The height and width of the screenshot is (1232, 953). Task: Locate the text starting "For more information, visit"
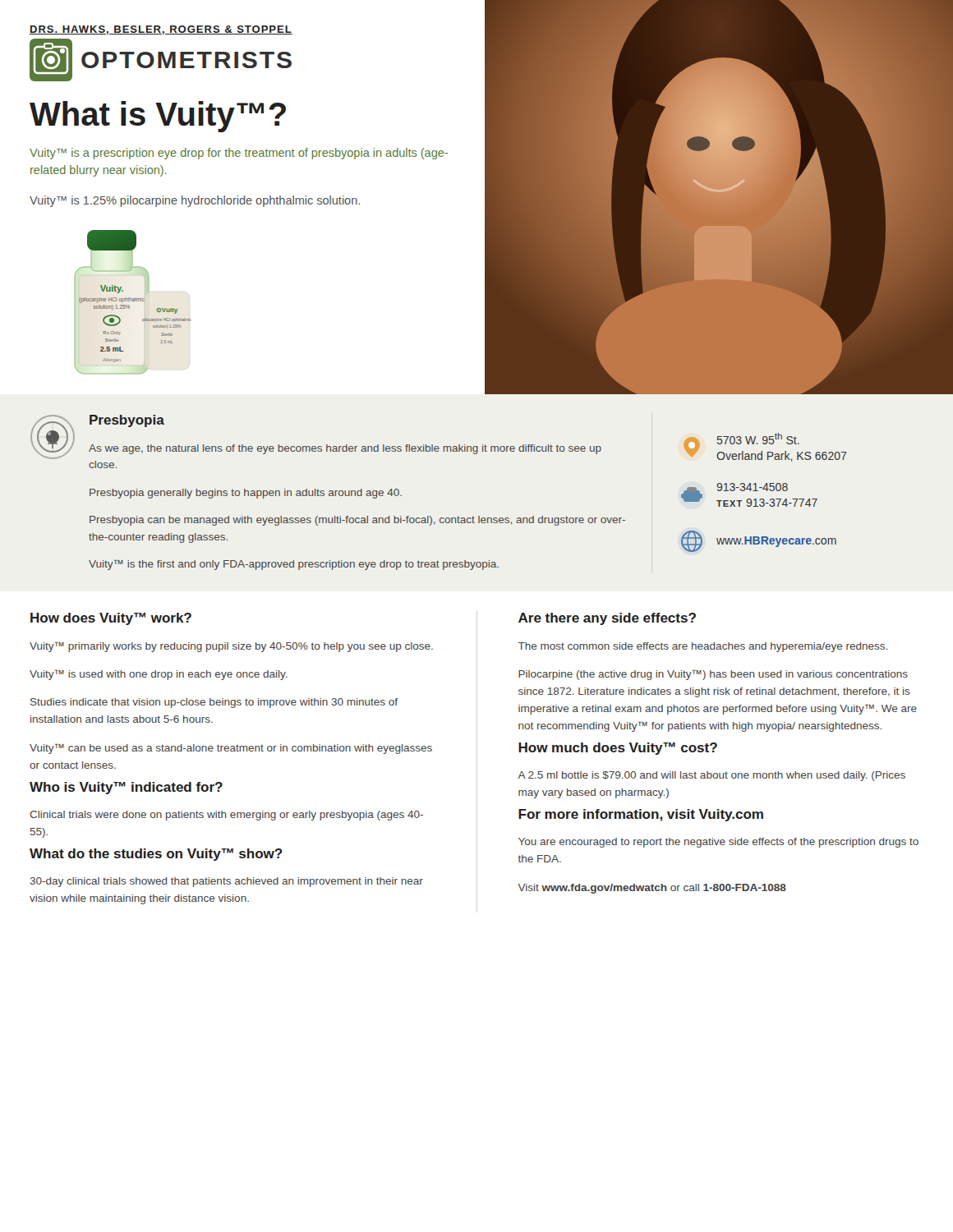(721, 815)
